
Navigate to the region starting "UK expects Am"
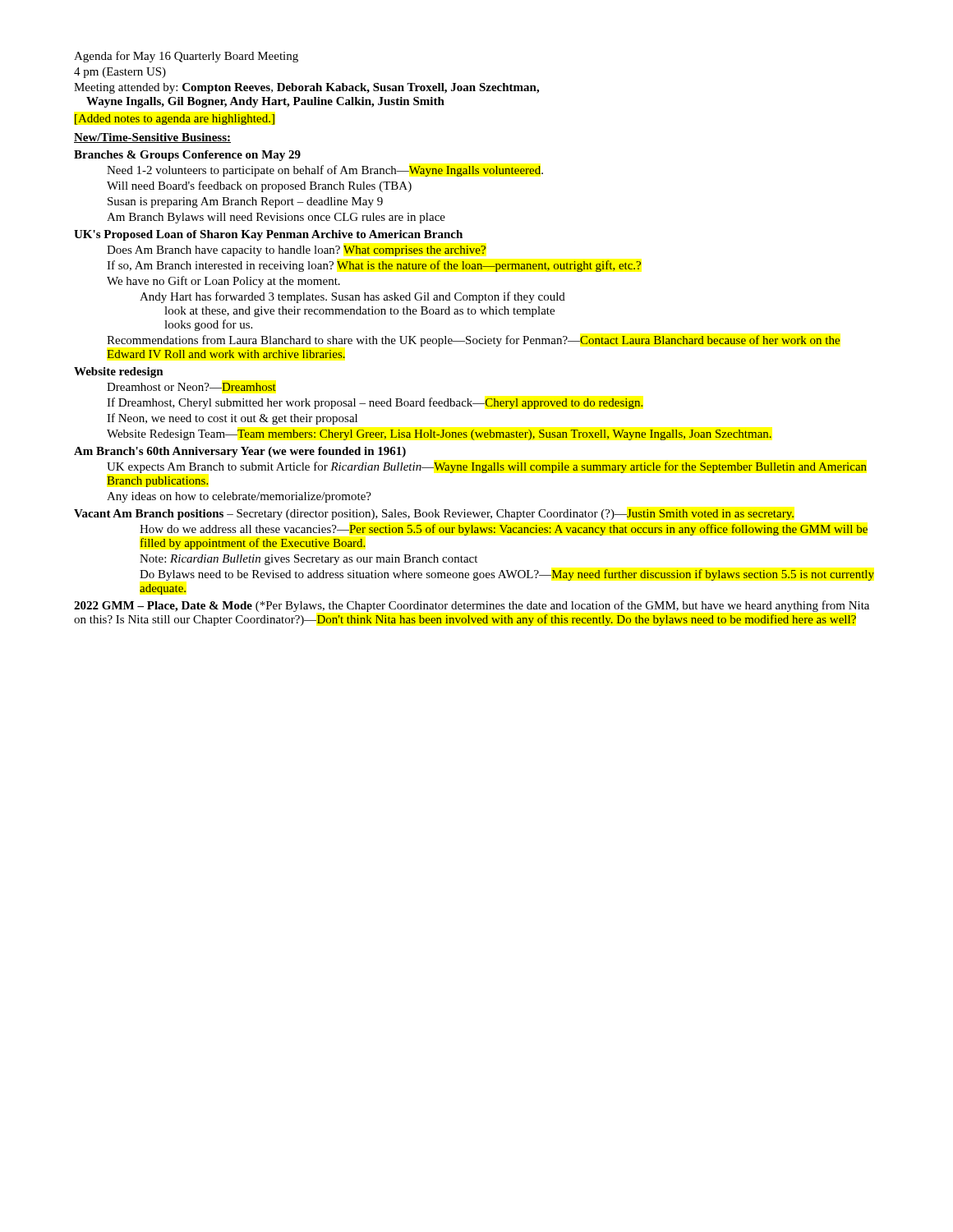coord(487,473)
